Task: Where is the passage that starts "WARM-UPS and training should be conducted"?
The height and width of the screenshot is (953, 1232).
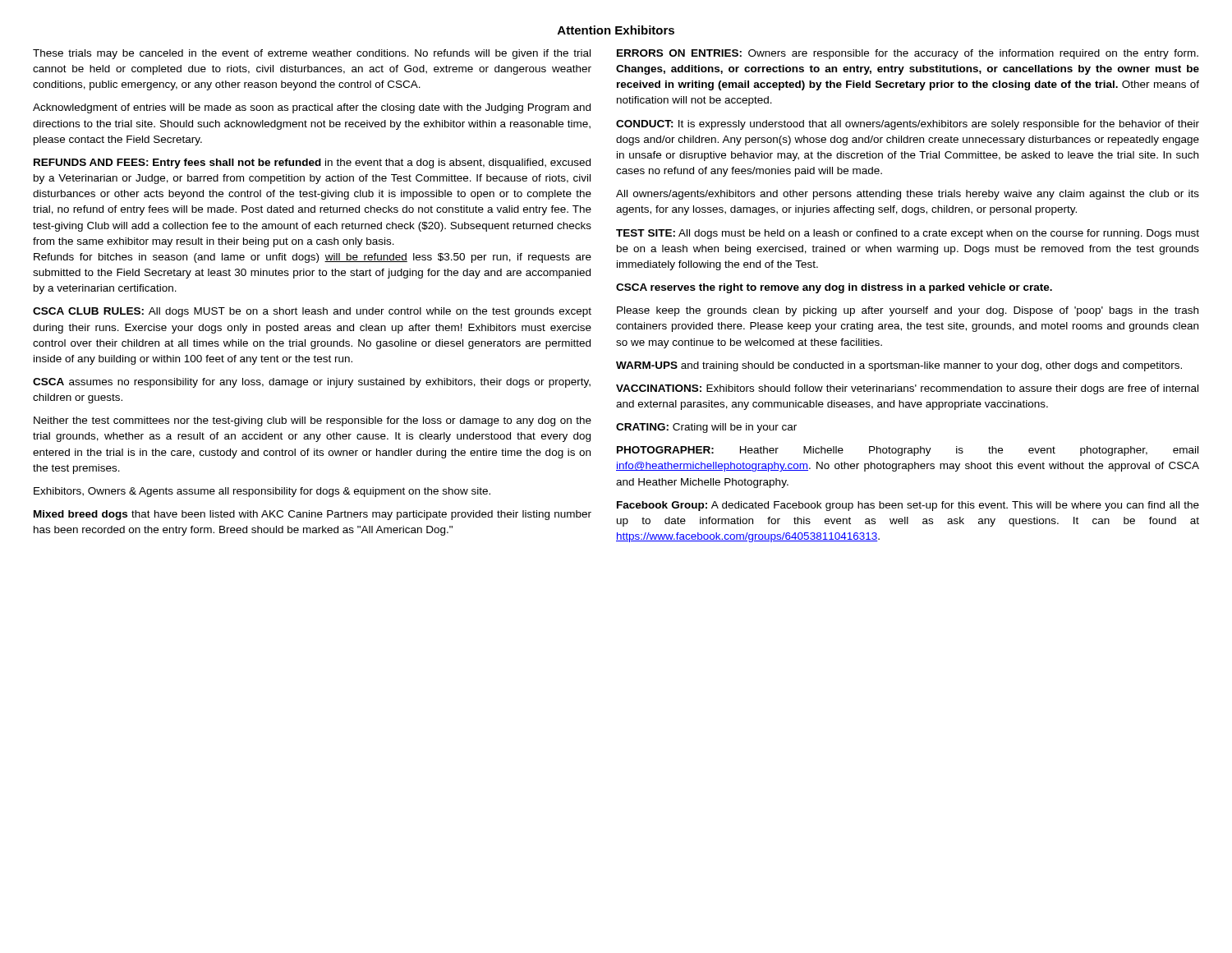Action: point(899,365)
